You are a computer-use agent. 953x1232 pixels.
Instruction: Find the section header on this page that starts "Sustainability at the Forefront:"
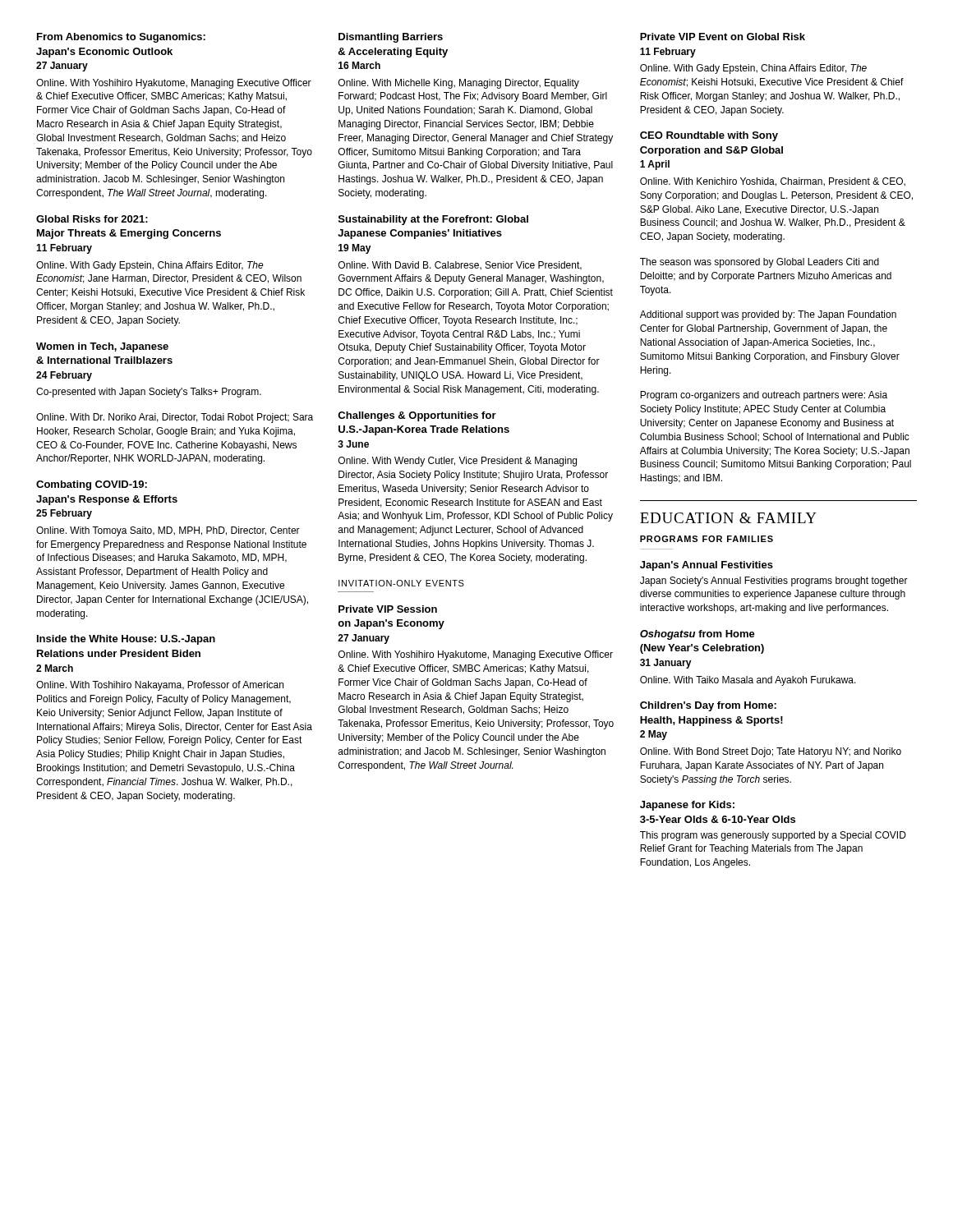point(476,226)
